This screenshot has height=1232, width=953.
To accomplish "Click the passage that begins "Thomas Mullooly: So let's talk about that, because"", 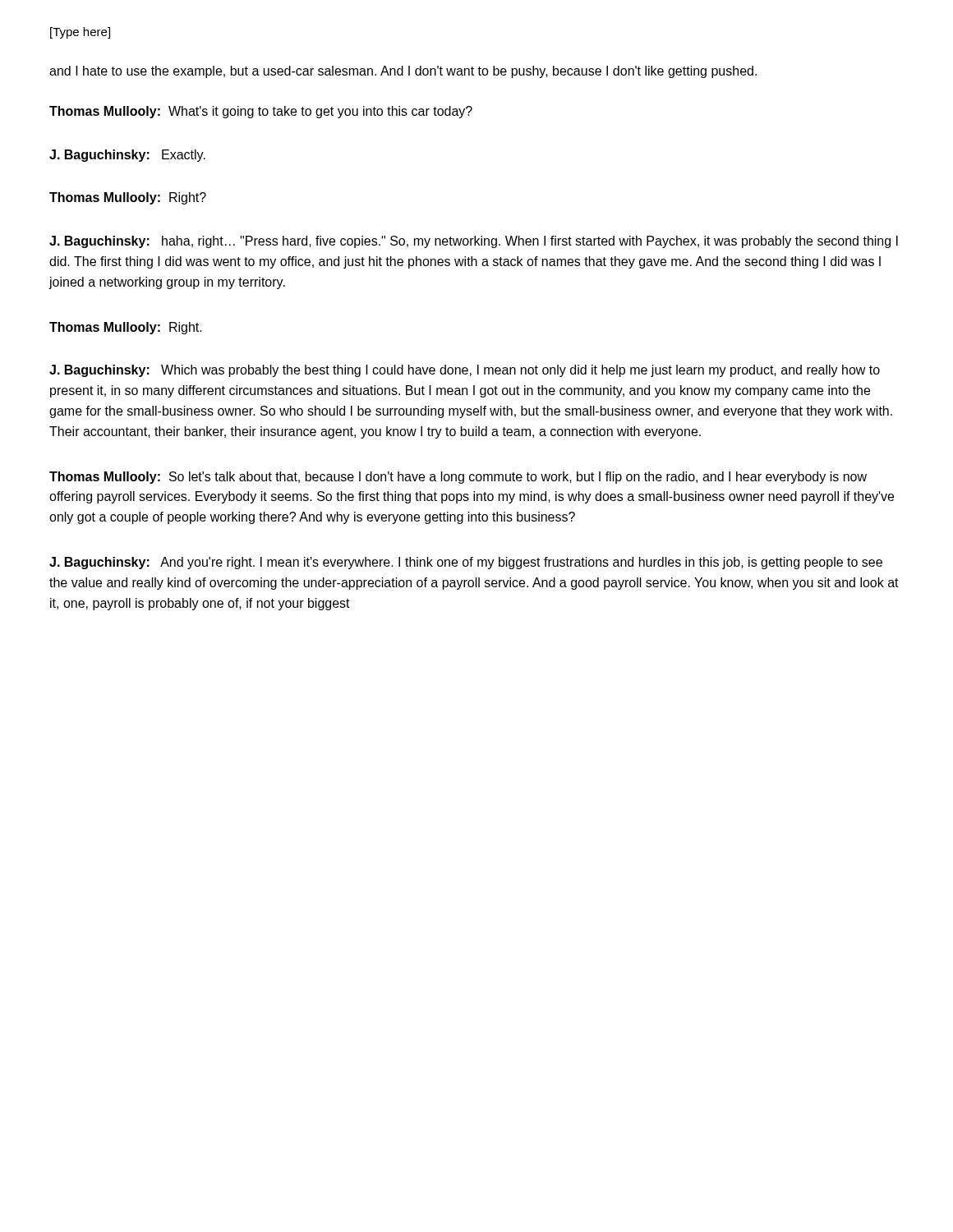I will click(472, 497).
